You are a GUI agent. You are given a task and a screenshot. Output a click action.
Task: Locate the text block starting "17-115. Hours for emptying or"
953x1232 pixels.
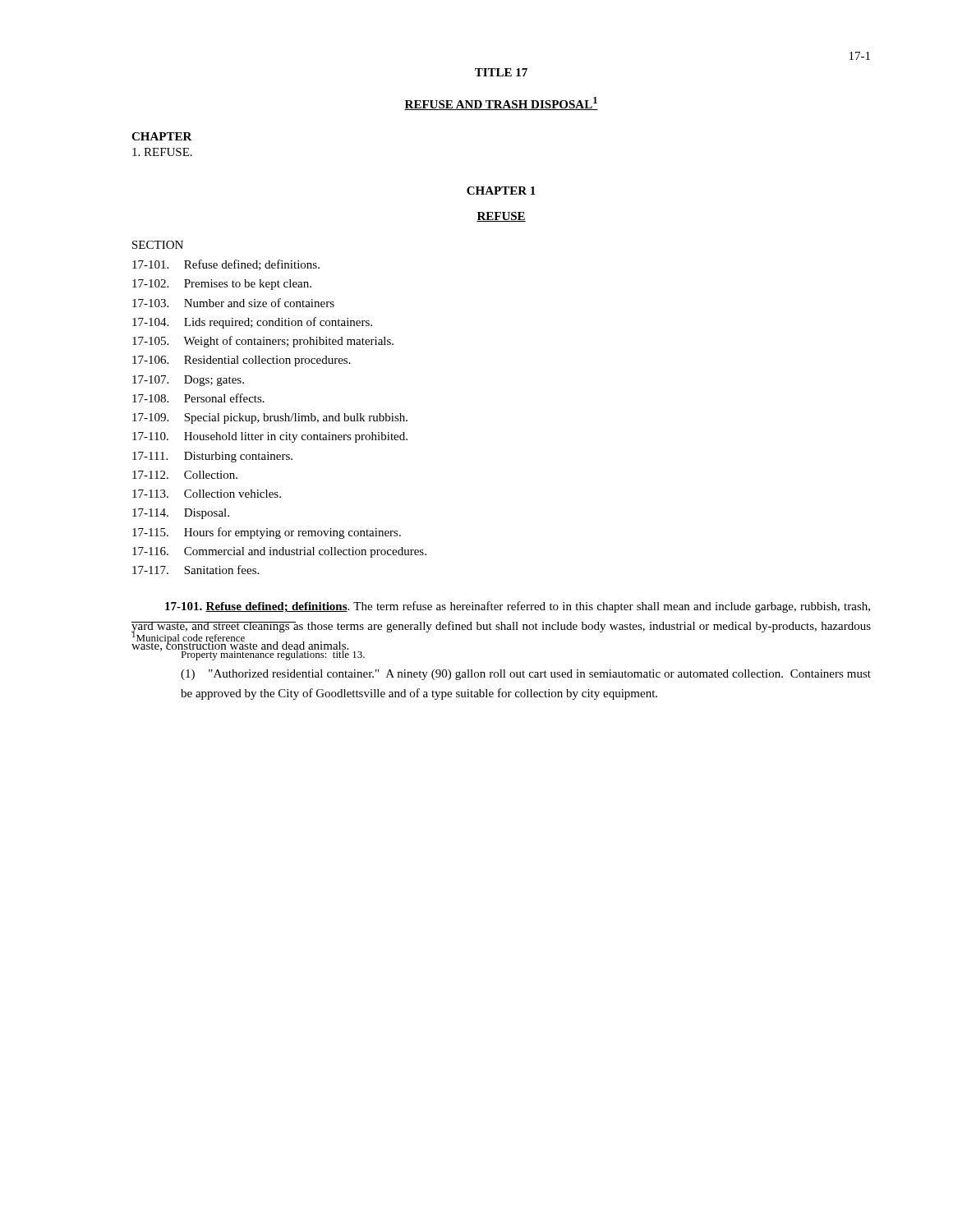click(266, 532)
